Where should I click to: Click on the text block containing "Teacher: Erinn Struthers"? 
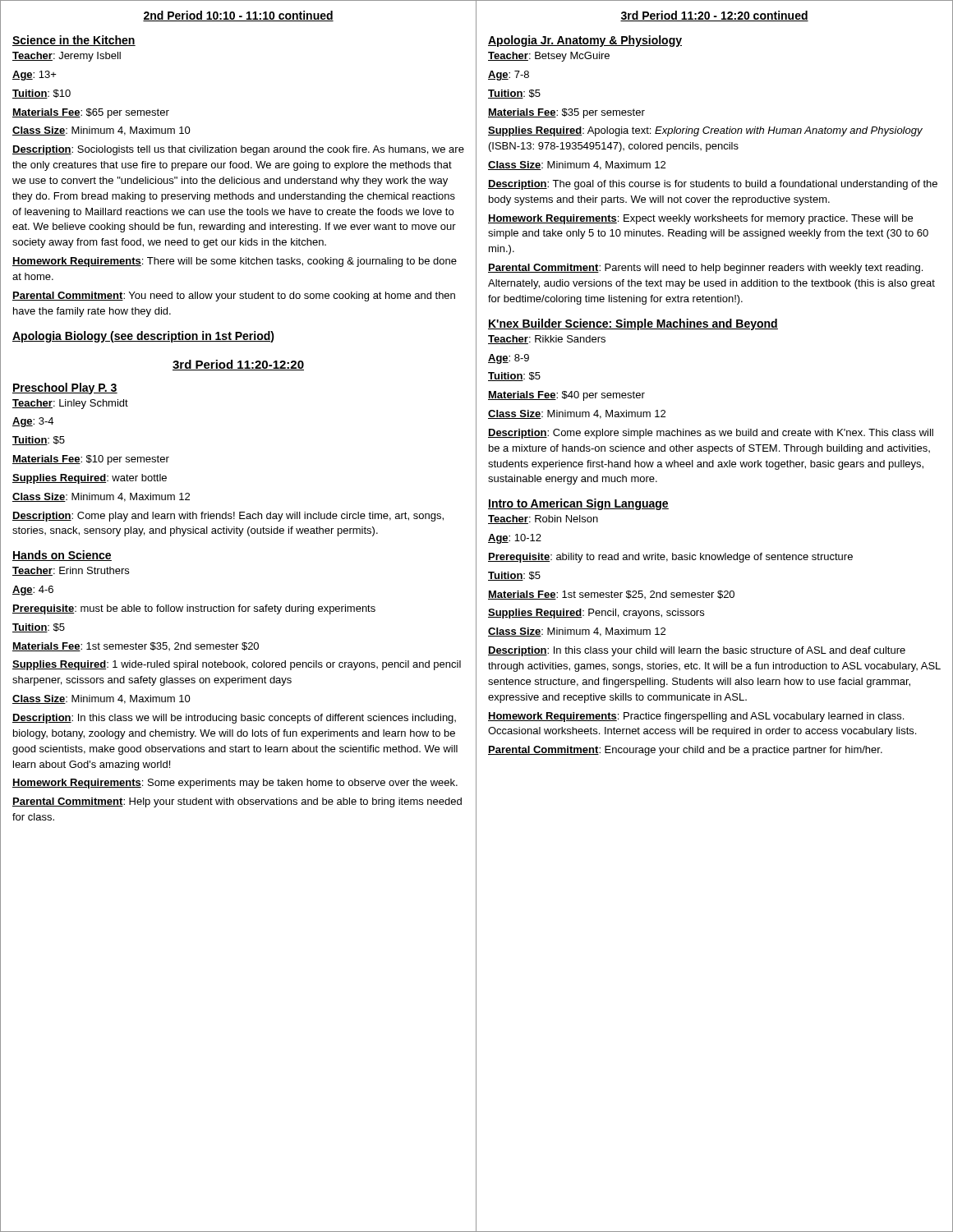point(238,694)
